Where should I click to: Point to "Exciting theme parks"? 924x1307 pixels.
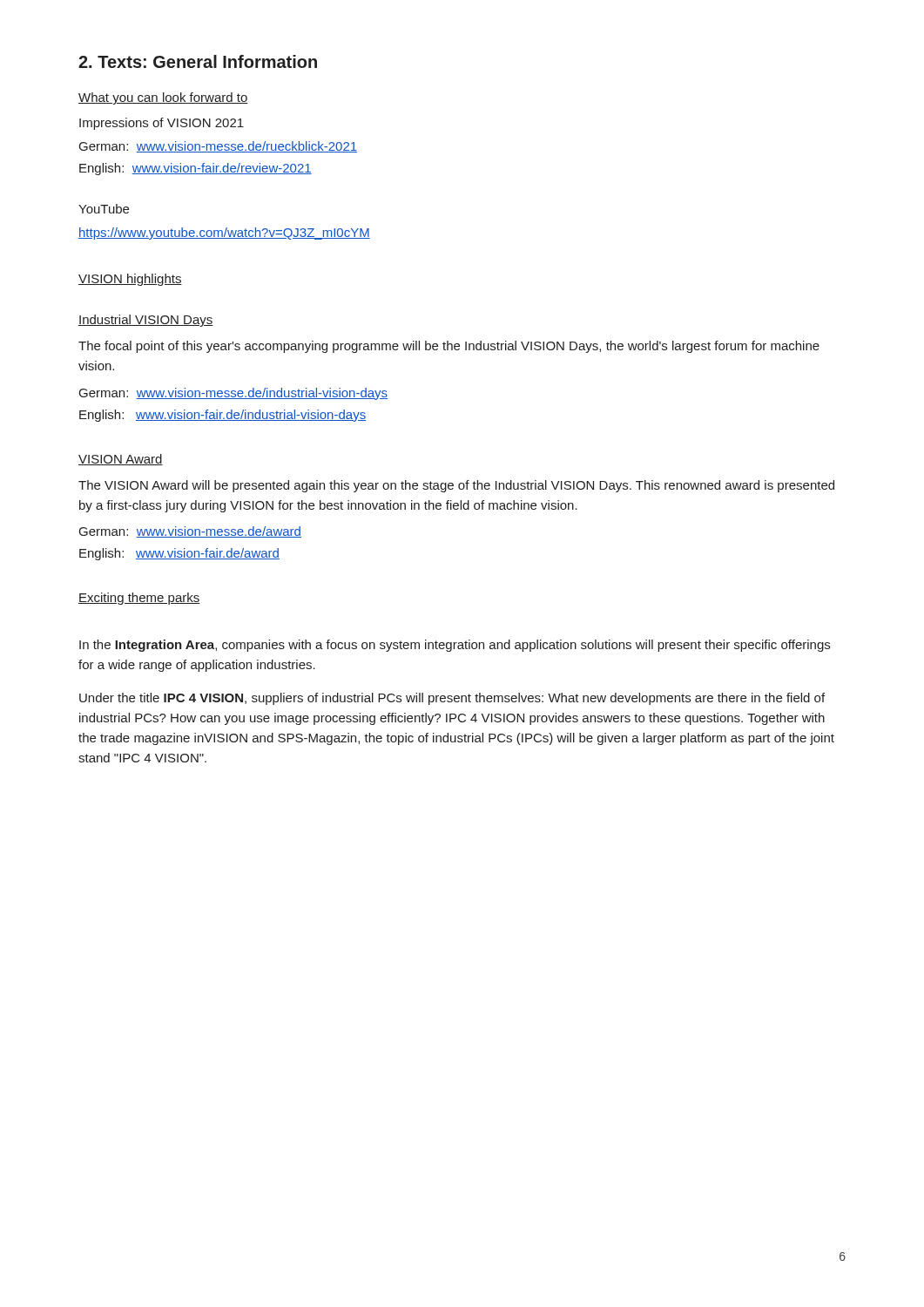[x=139, y=597]
